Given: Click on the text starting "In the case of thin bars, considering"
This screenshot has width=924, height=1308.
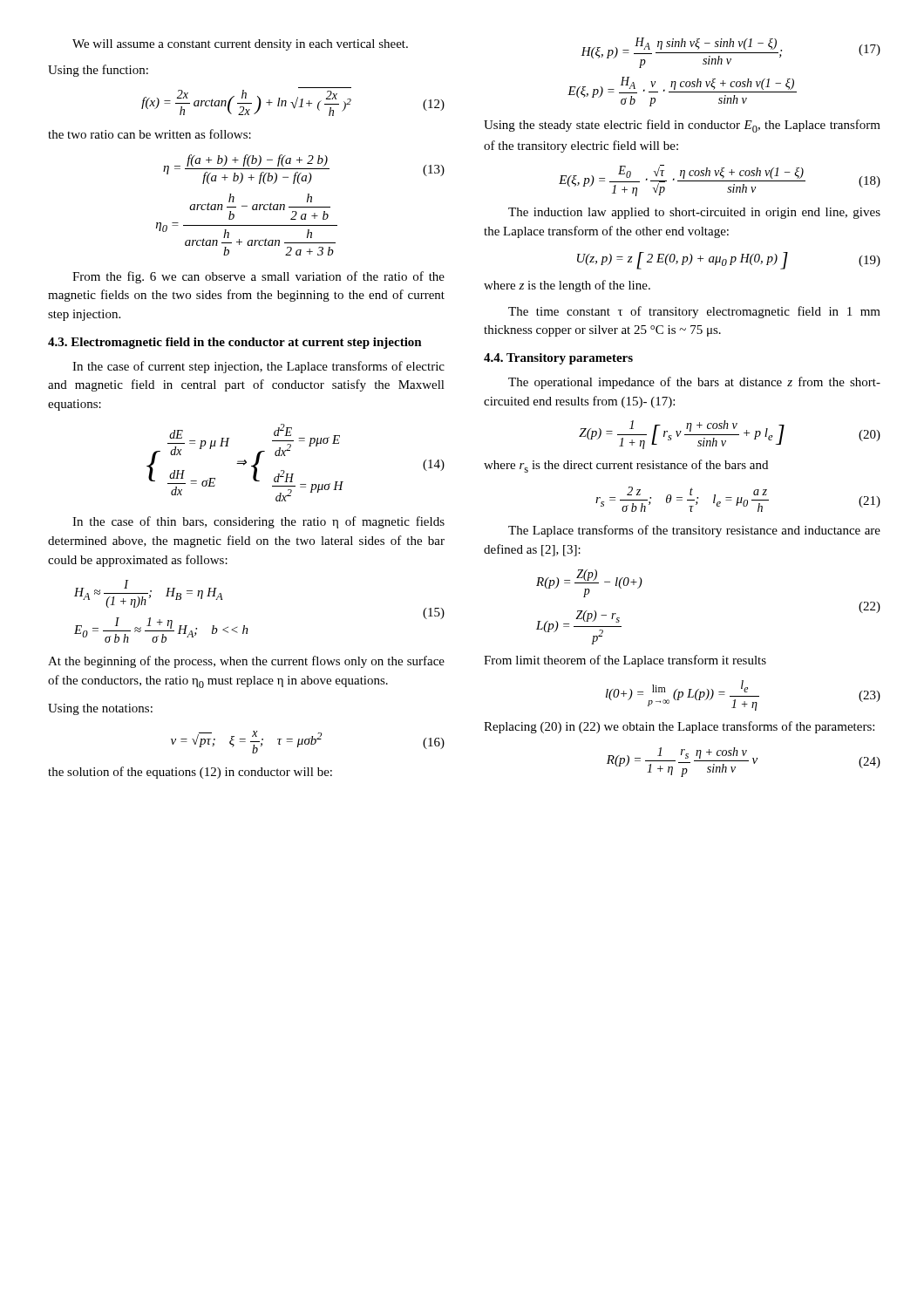Looking at the screenshot, I should point(246,541).
